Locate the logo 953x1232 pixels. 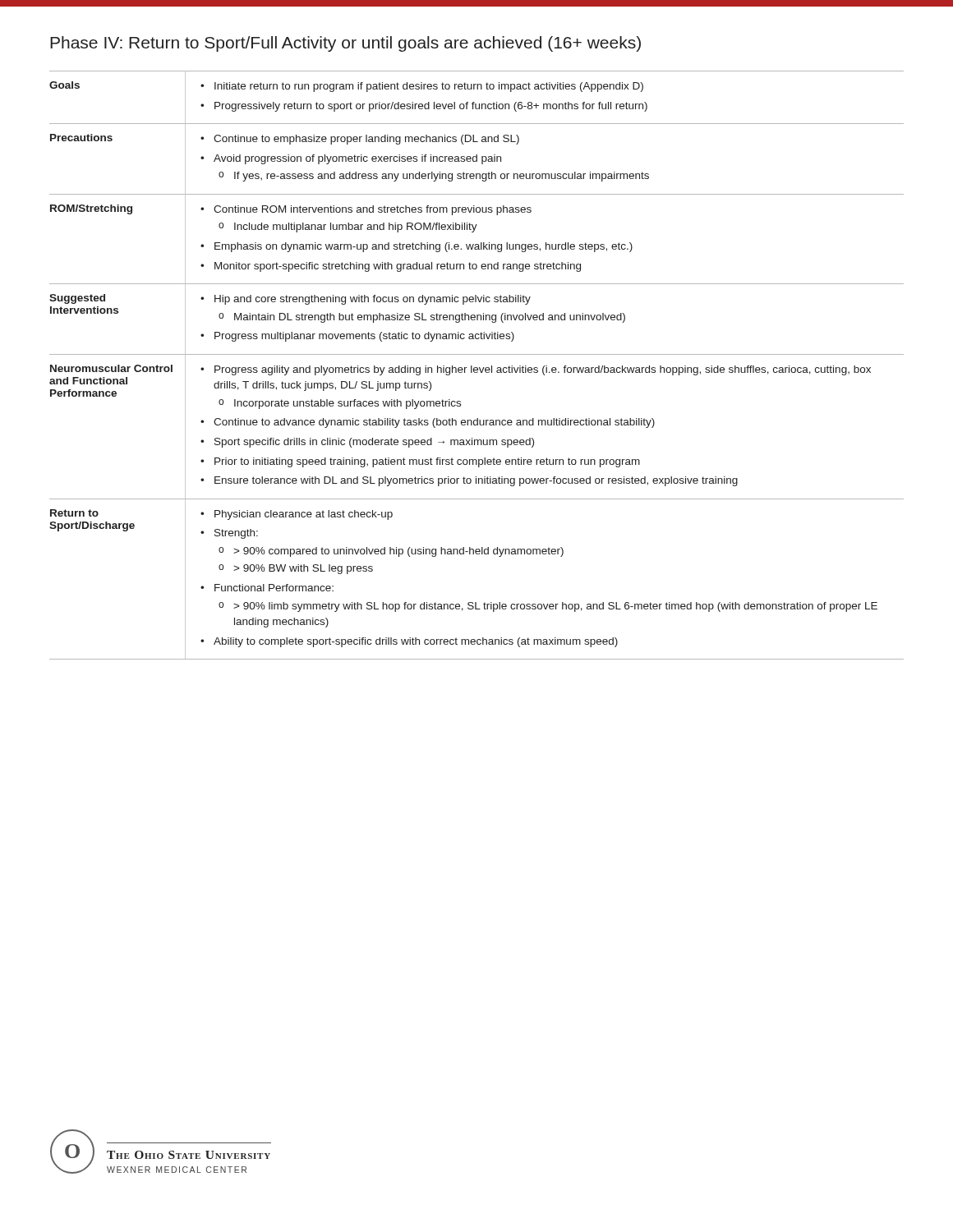click(160, 1151)
